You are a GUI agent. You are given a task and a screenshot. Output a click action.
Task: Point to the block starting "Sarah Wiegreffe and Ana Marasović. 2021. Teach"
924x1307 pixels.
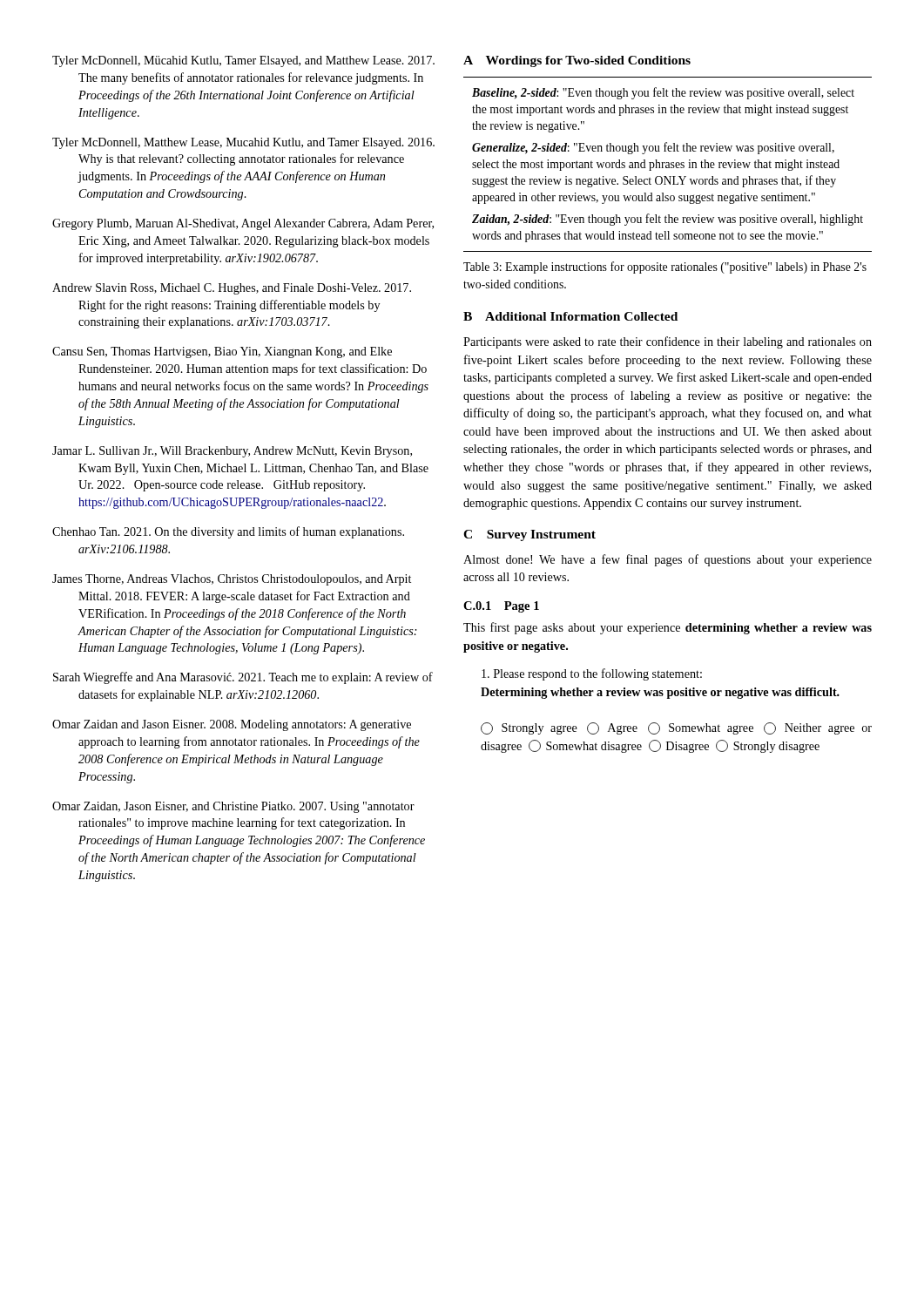[242, 686]
